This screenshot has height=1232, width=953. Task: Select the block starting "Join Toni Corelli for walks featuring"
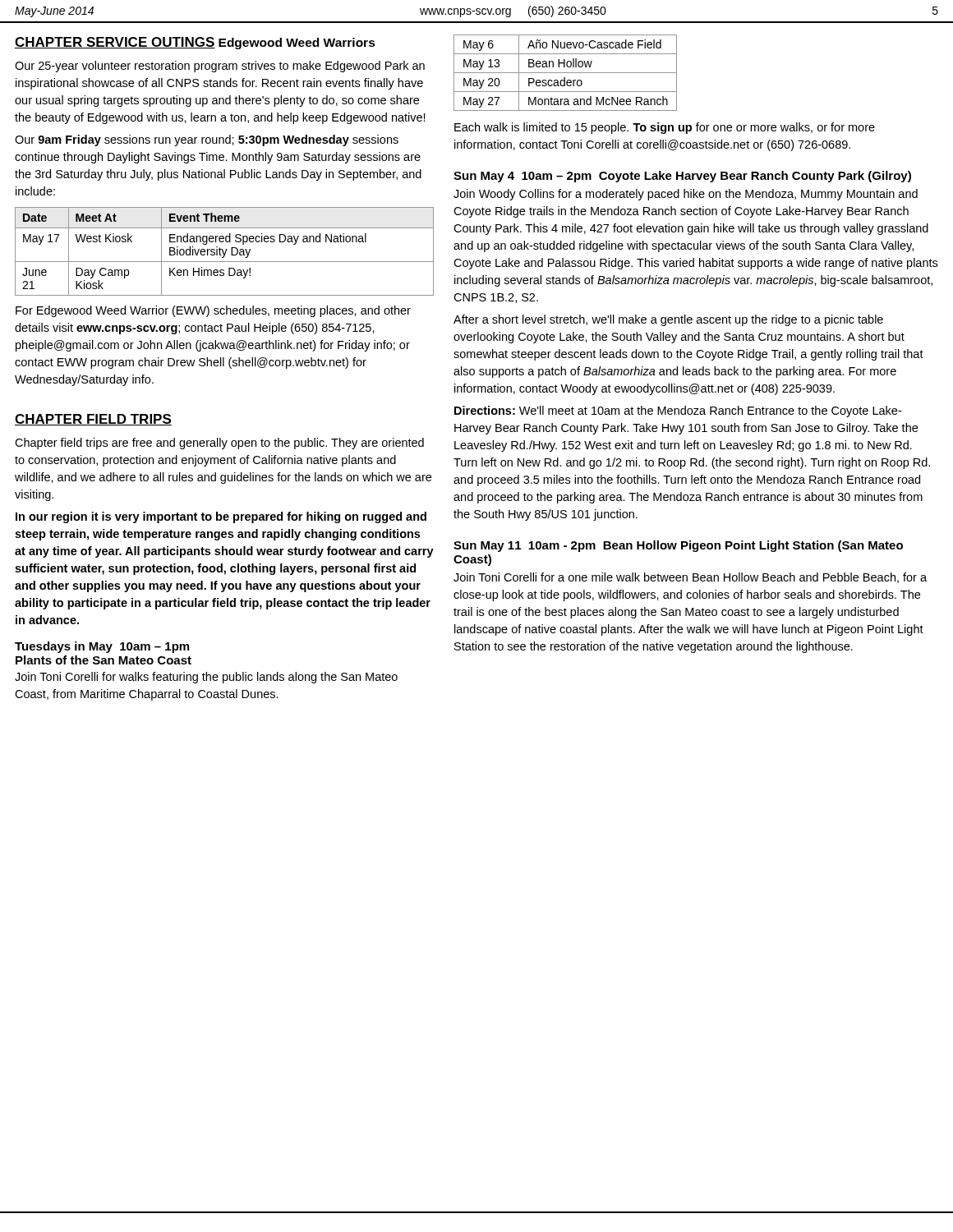(224, 686)
